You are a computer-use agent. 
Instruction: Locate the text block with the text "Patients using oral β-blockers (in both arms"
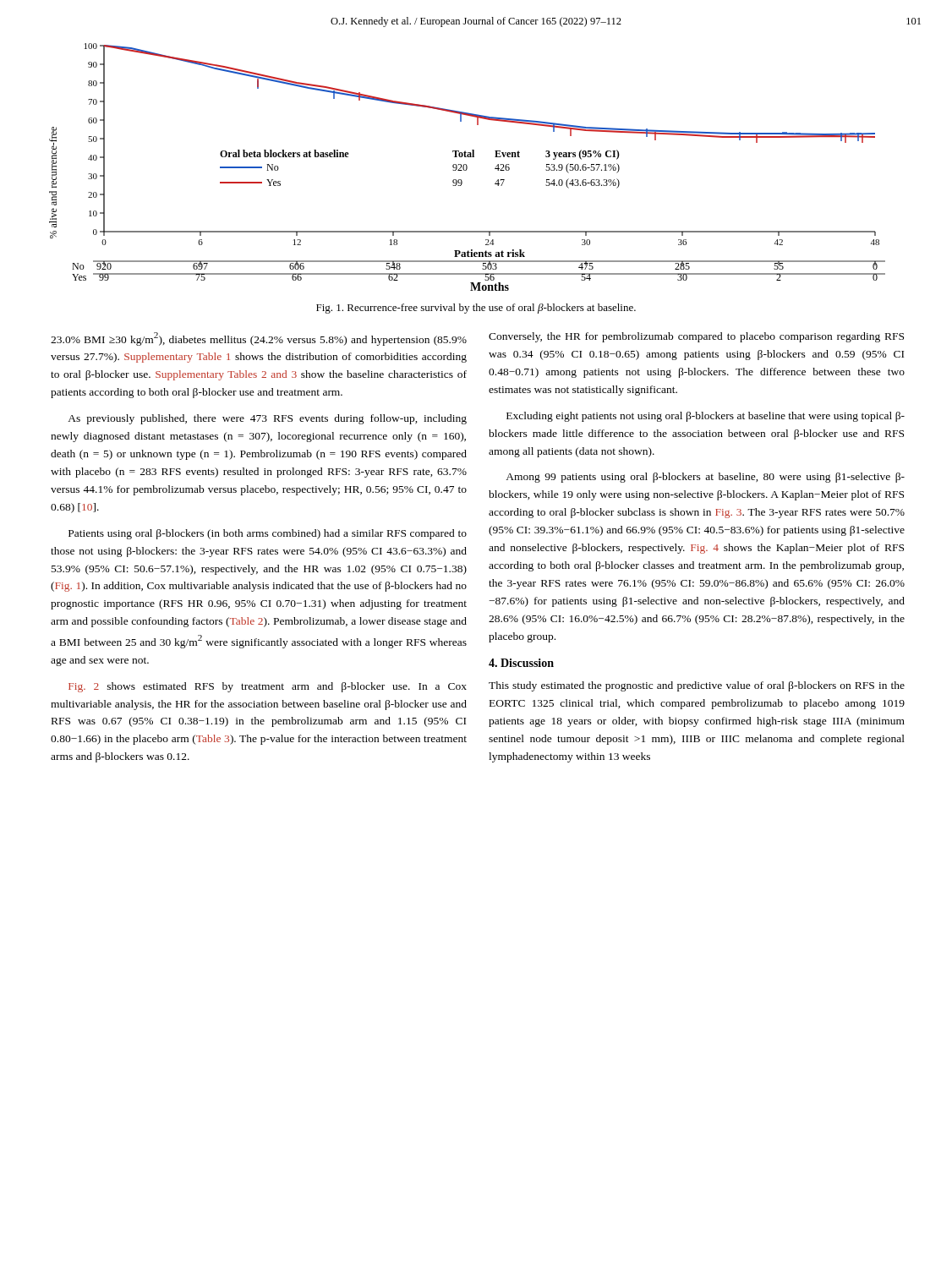pyautogui.click(x=259, y=596)
